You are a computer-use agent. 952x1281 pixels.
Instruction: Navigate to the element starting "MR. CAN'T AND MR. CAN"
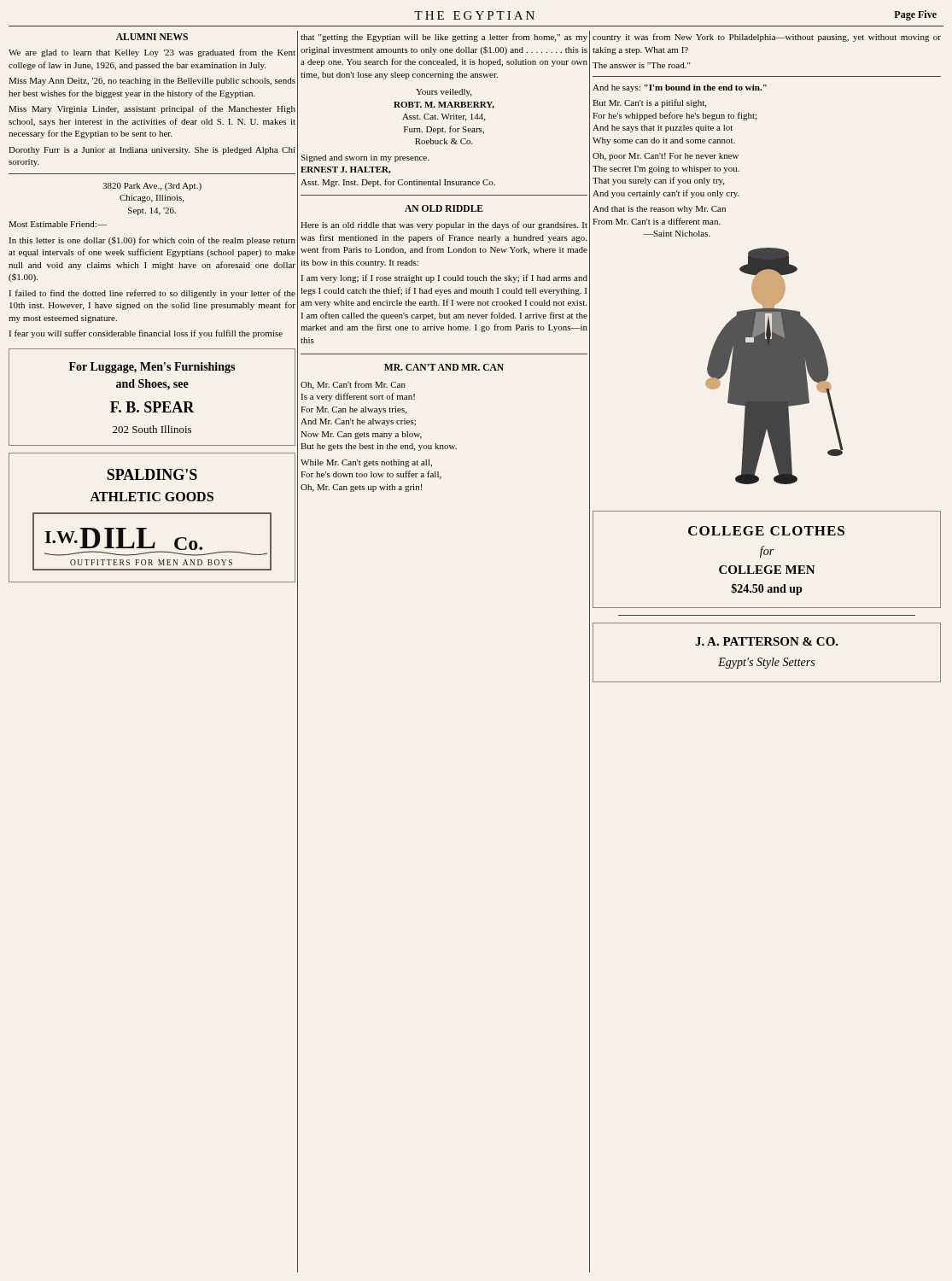[x=444, y=367]
